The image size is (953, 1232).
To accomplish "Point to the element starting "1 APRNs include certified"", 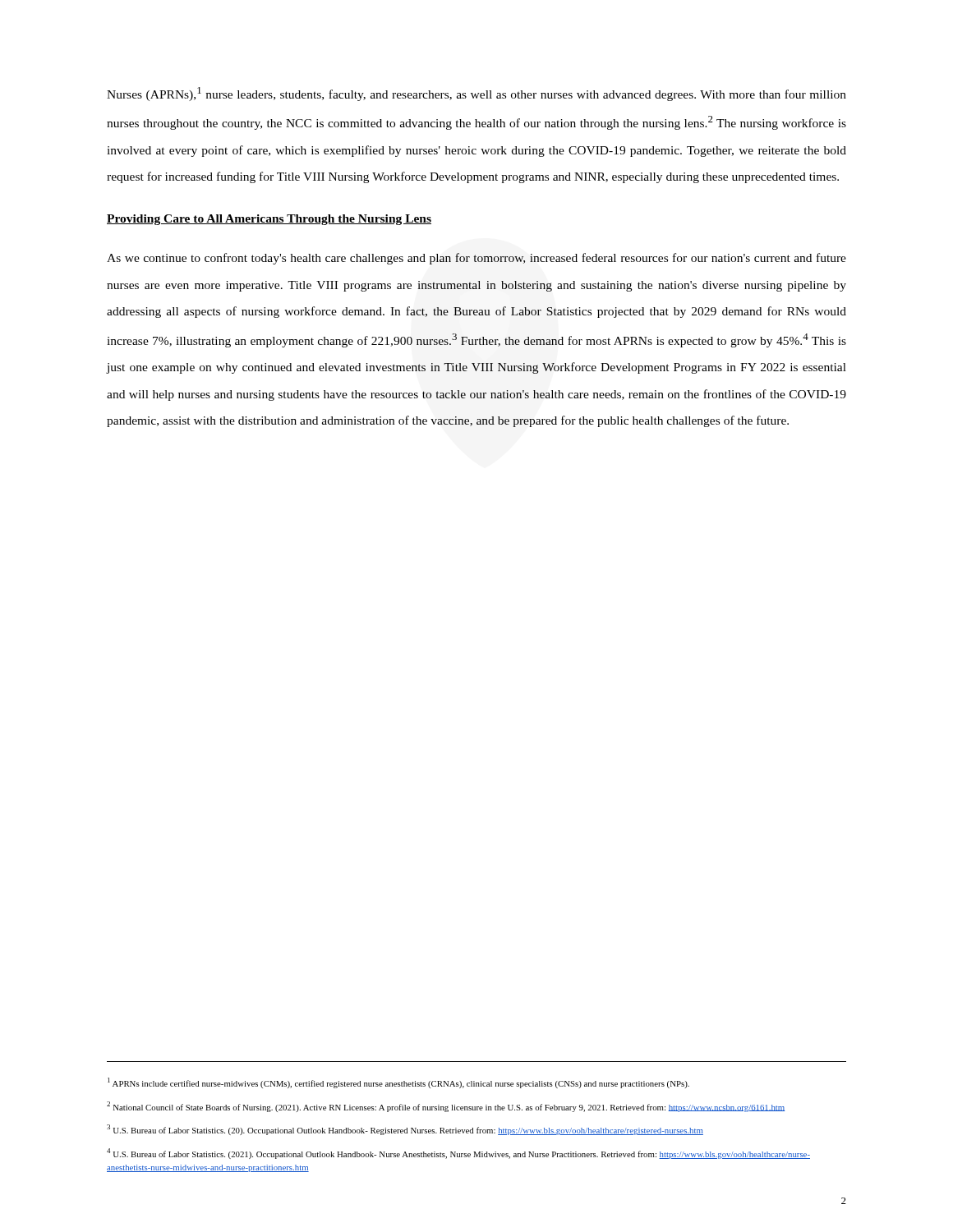I will (x=476, y=1083).
